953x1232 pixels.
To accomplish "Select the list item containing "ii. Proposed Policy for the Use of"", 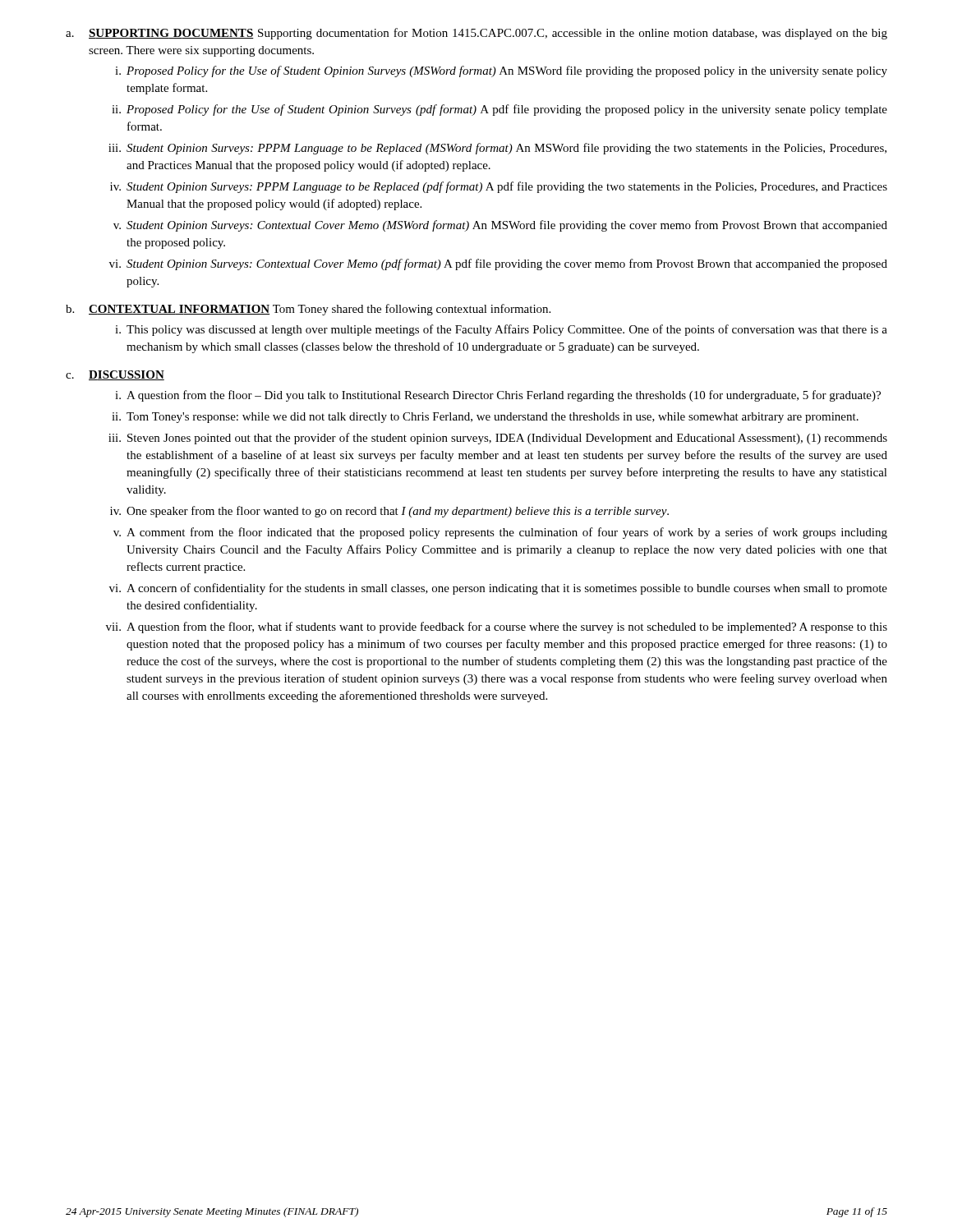I will coord(488,118).
